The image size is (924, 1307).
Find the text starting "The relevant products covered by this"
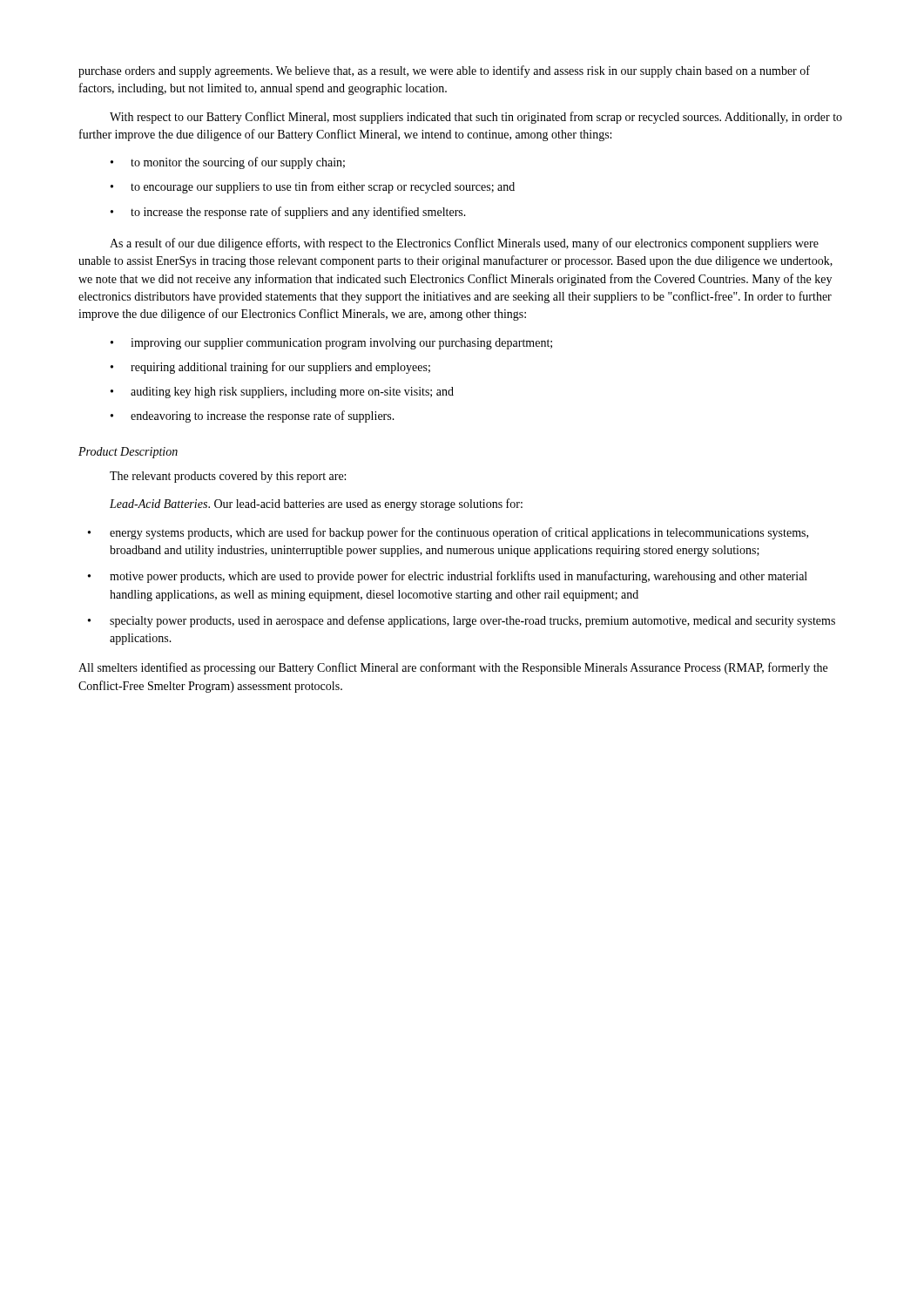coord(228,476)
